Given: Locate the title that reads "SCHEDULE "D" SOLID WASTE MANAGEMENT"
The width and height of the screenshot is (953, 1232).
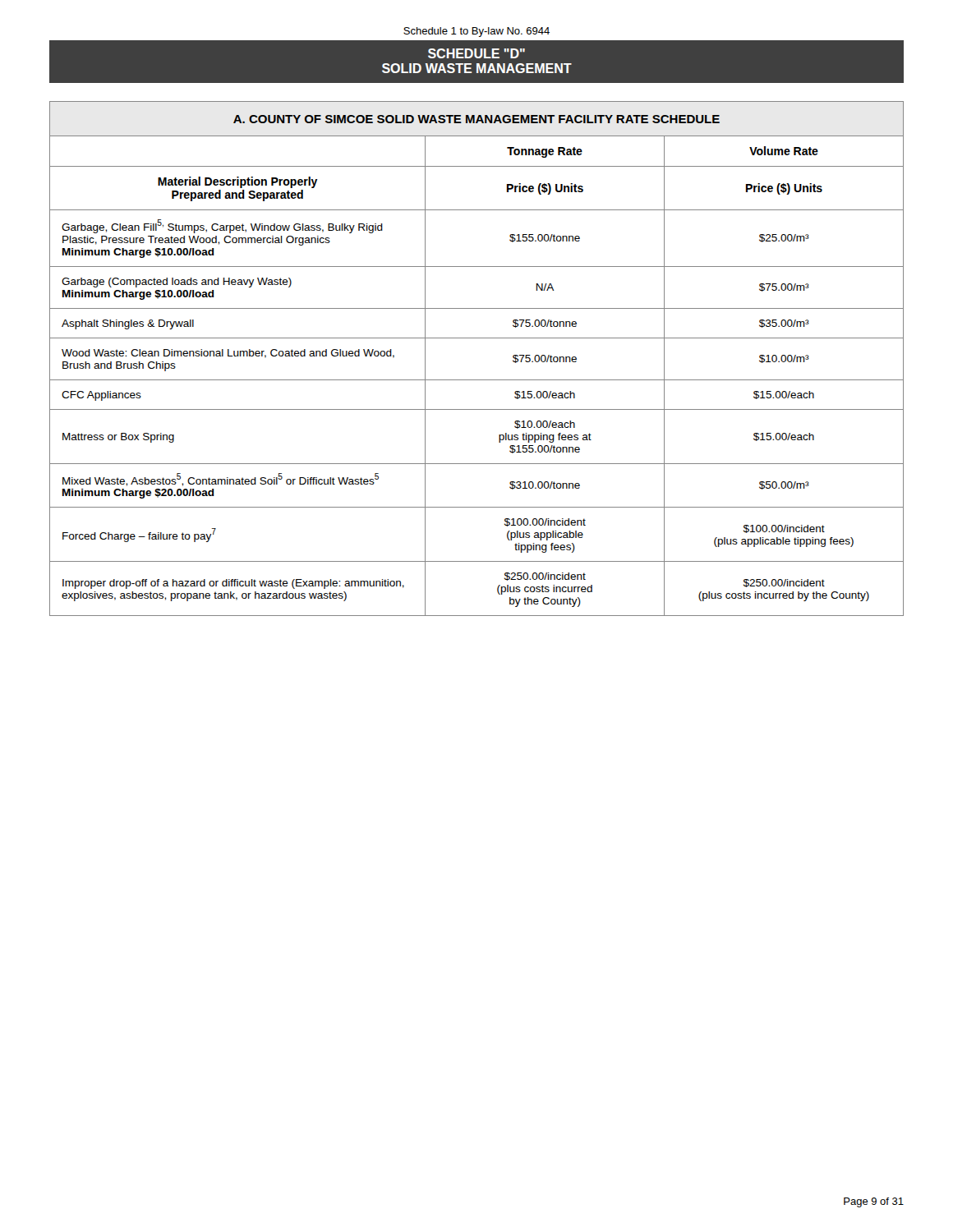Looking at the screenshot, I should pos(476,61).
